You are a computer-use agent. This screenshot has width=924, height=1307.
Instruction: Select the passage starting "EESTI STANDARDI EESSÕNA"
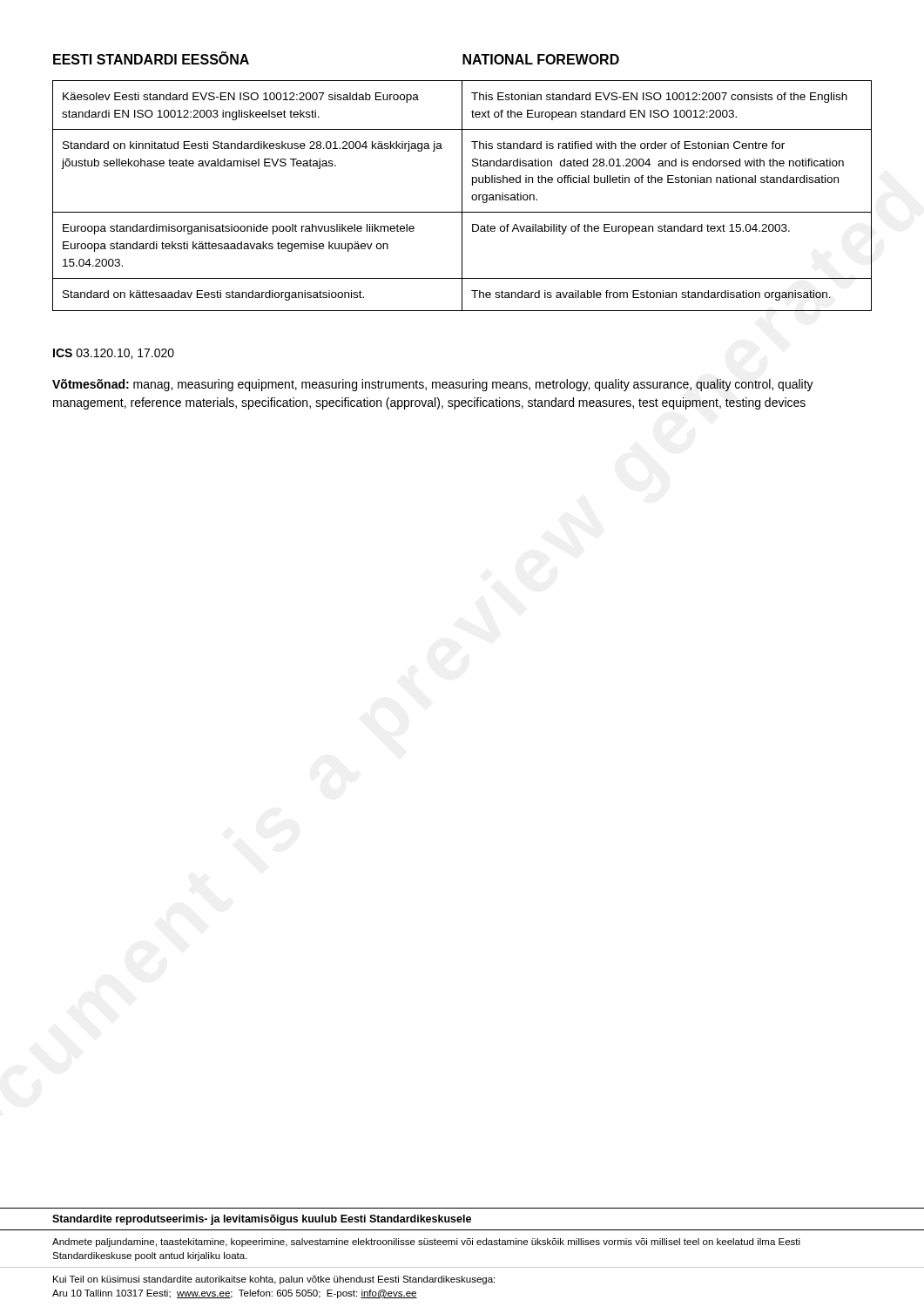(151, 60)
